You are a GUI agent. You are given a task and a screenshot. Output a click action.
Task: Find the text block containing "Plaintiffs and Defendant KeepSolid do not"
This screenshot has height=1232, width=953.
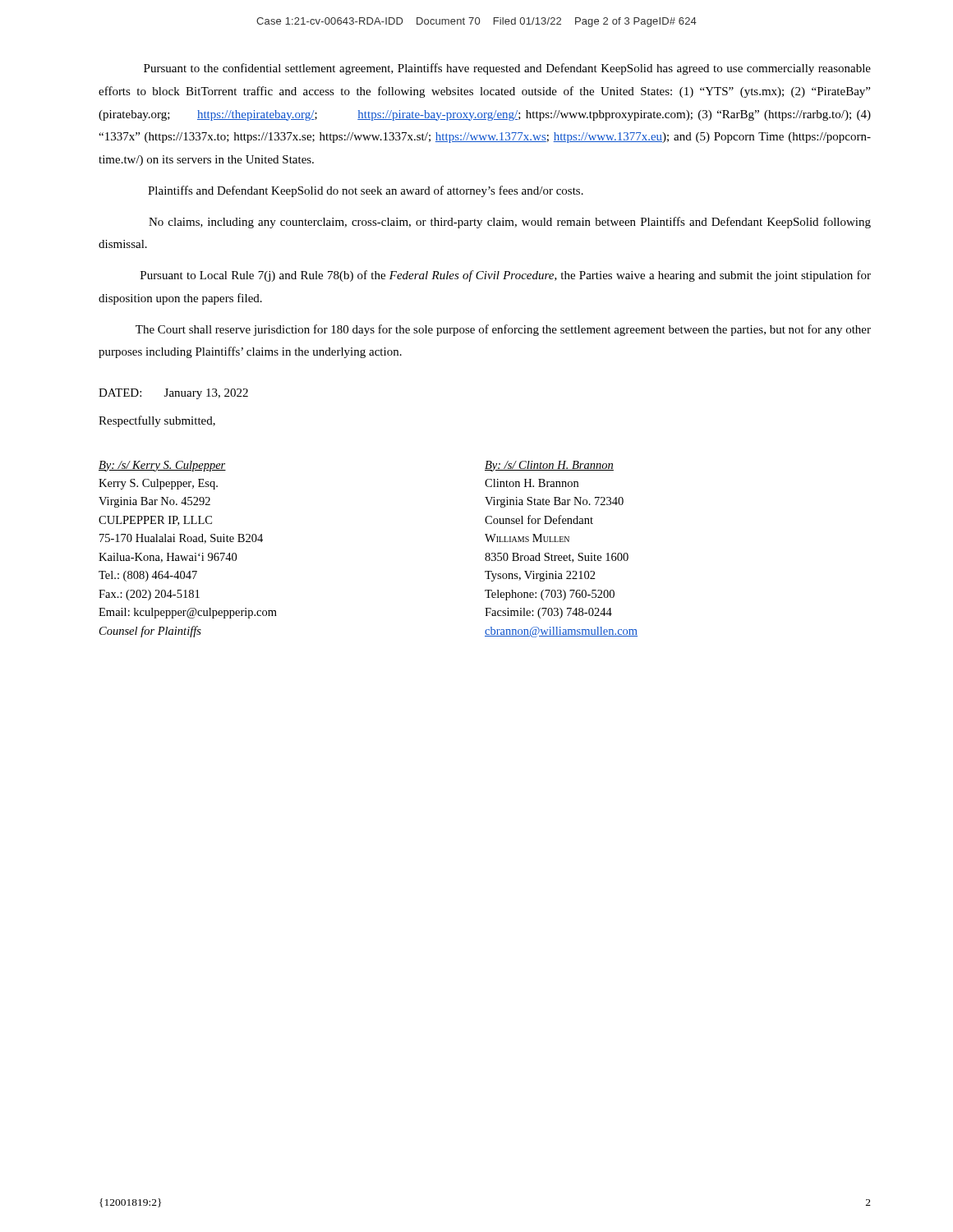485,191
